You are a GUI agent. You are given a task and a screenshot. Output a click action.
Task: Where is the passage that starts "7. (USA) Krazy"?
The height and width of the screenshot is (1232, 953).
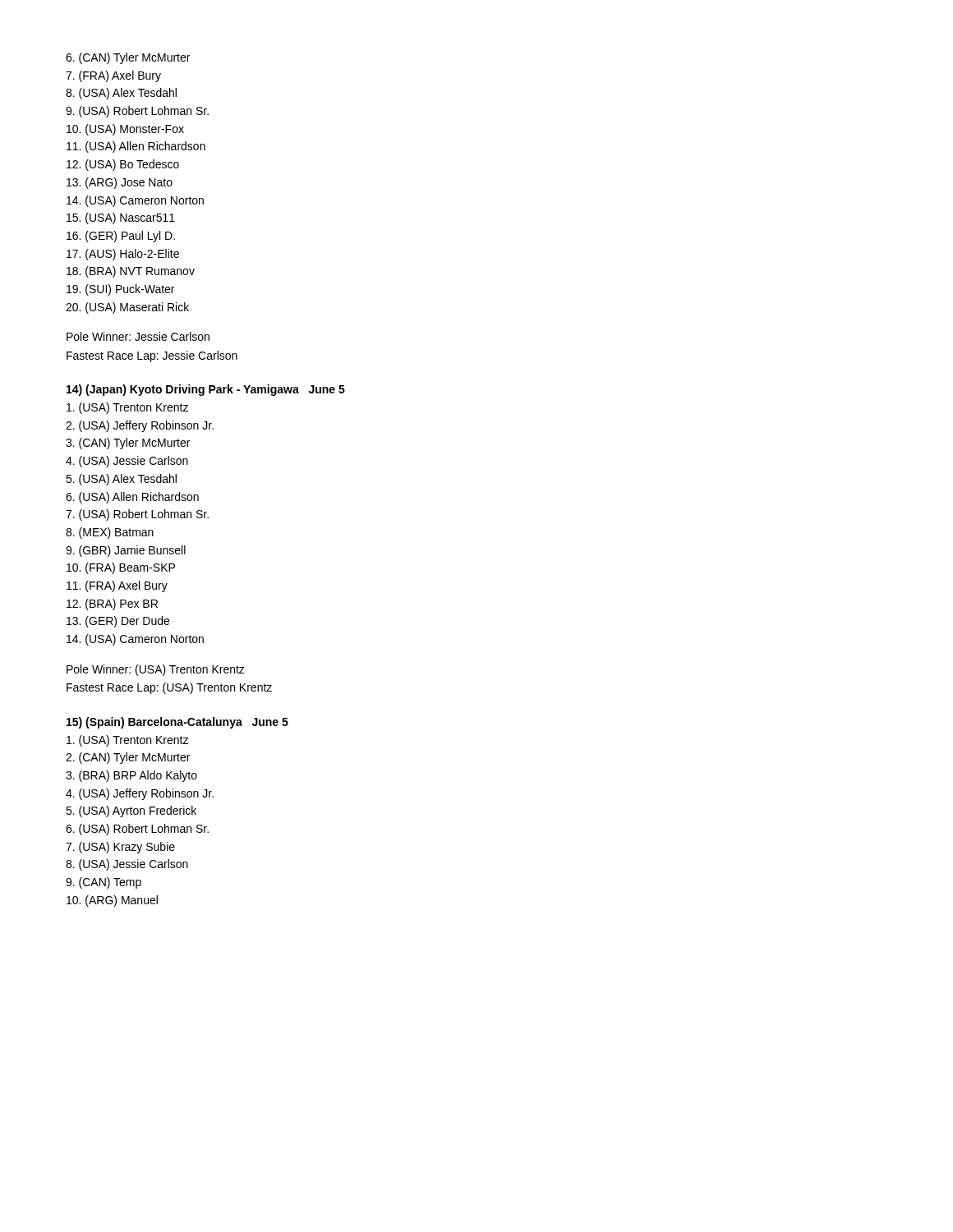[120, 847]
